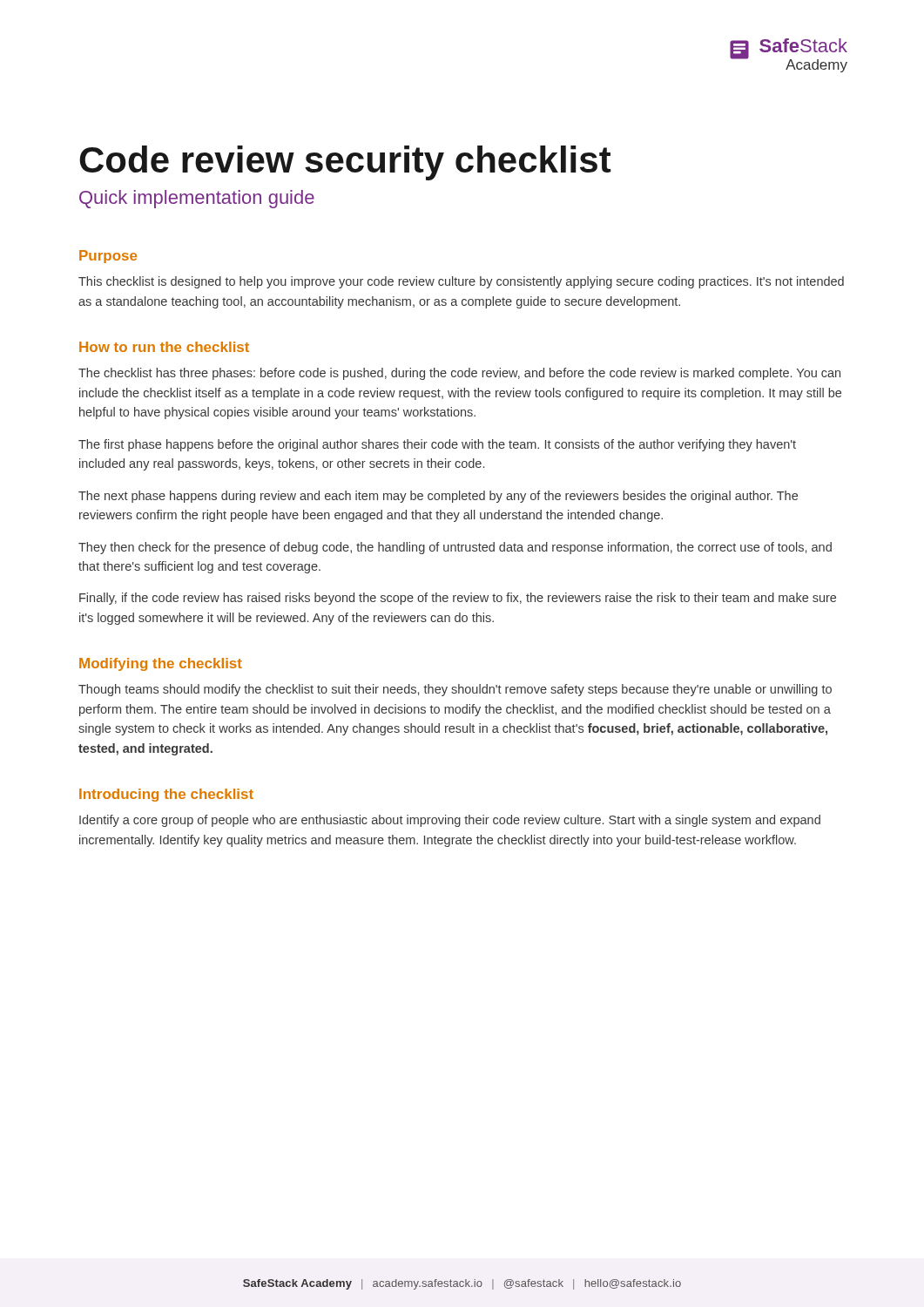Find the text block that reads "Identify a core group of"

(450, 830)
